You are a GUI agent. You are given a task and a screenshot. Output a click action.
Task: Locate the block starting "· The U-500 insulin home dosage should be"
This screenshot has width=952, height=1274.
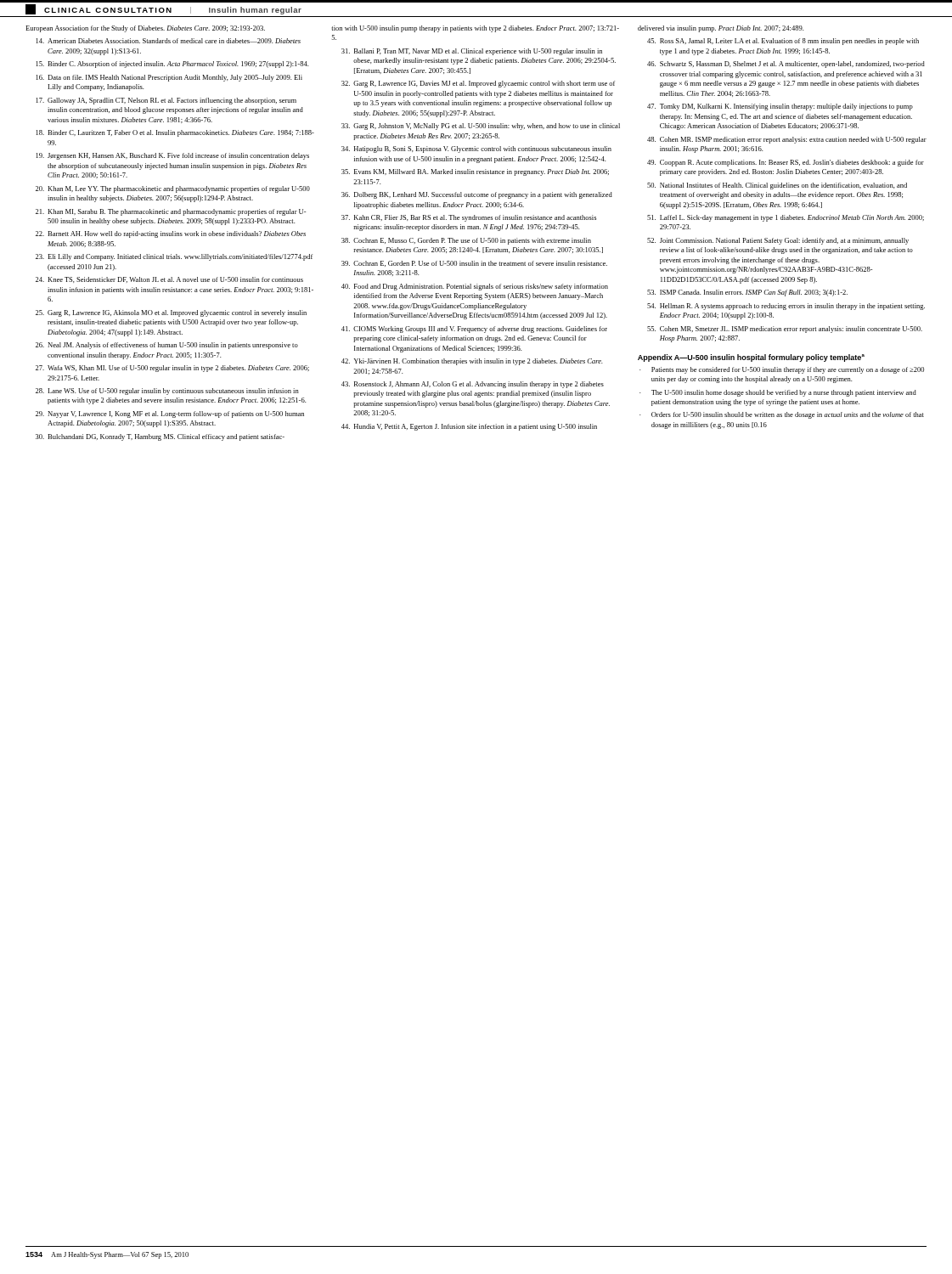point(782,397)
